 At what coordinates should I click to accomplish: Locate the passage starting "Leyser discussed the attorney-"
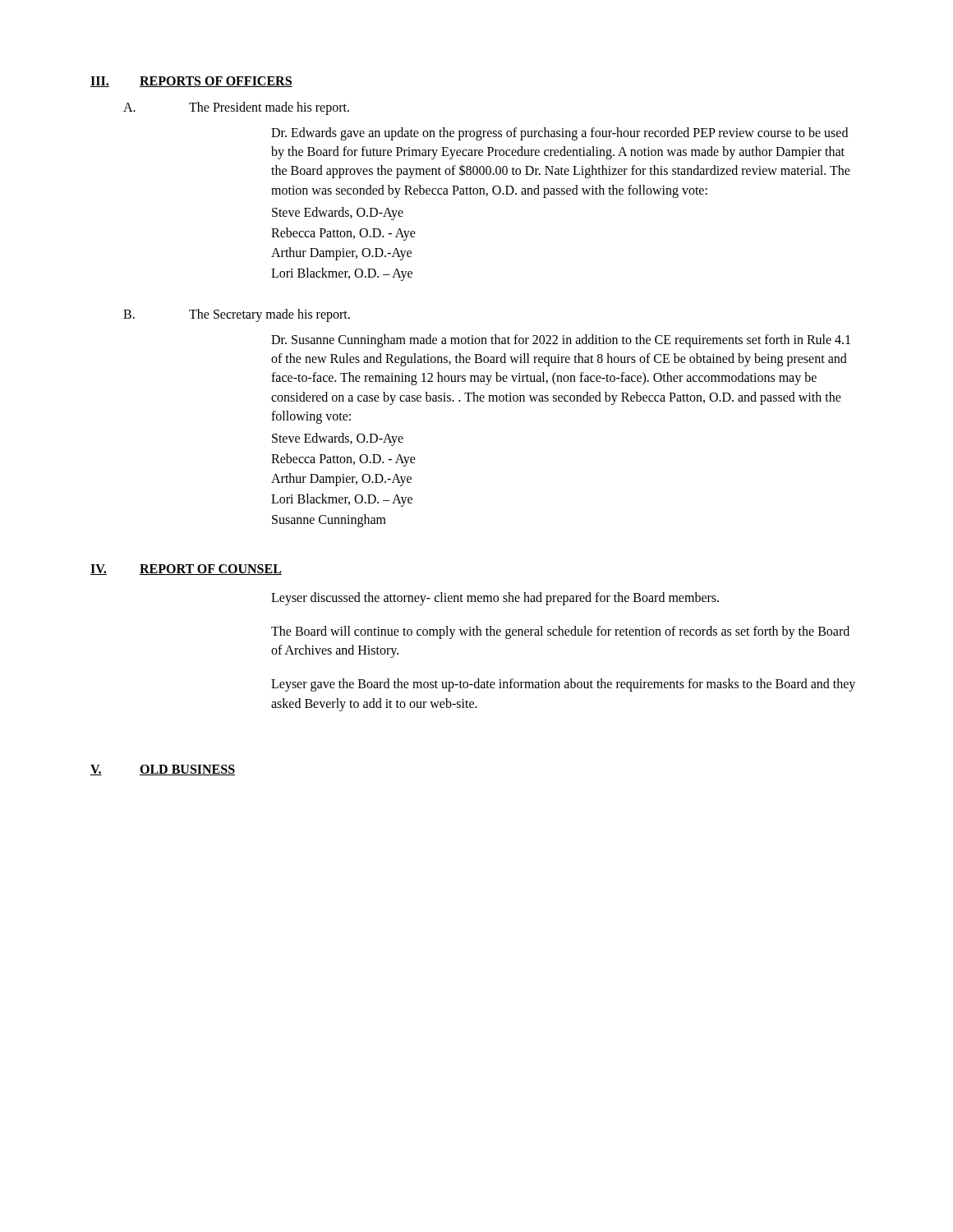pyautogui.click(x=495, y=599)
